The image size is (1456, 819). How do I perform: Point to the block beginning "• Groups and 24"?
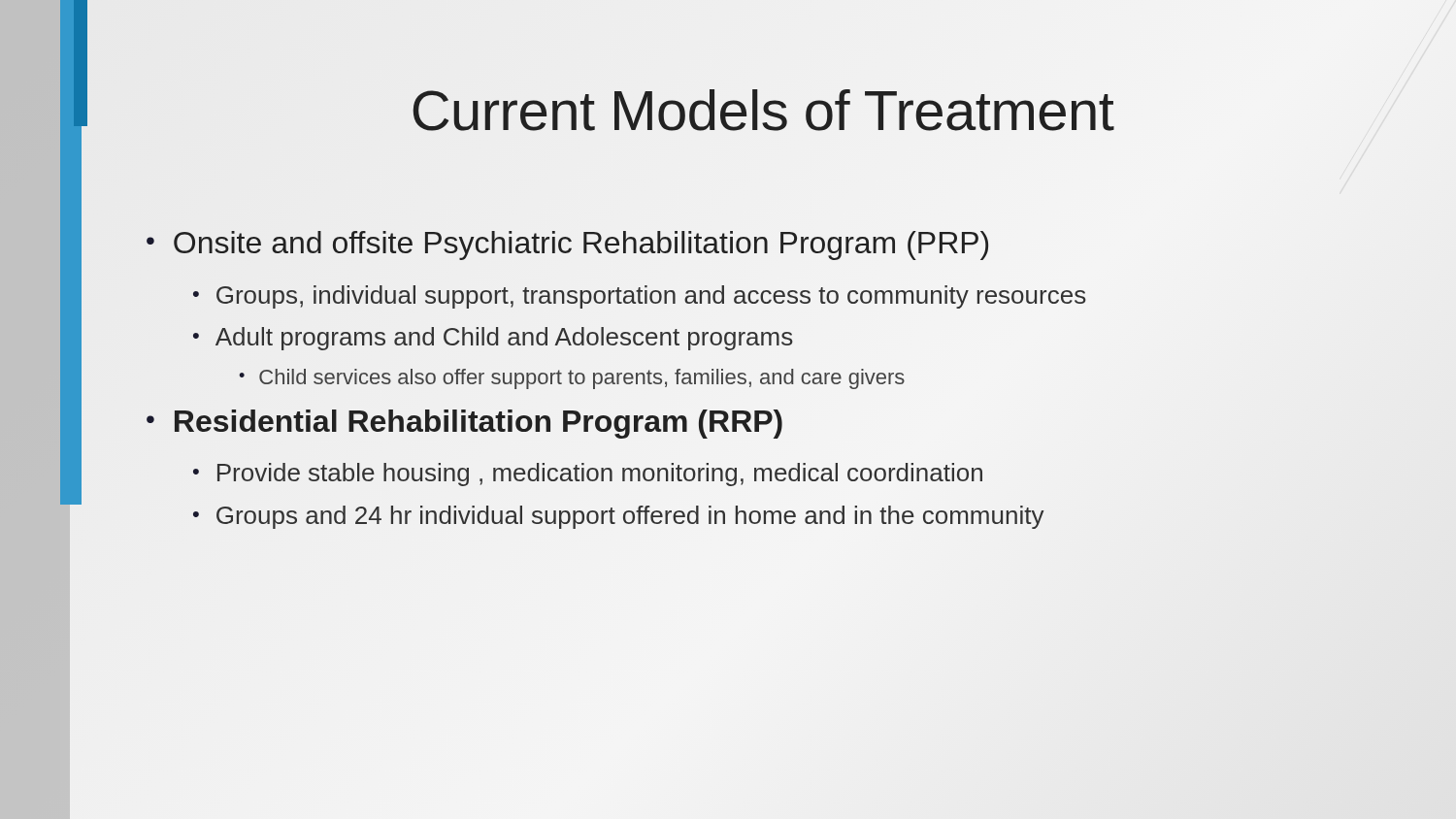pyautogui.click(x=618, y=516)
